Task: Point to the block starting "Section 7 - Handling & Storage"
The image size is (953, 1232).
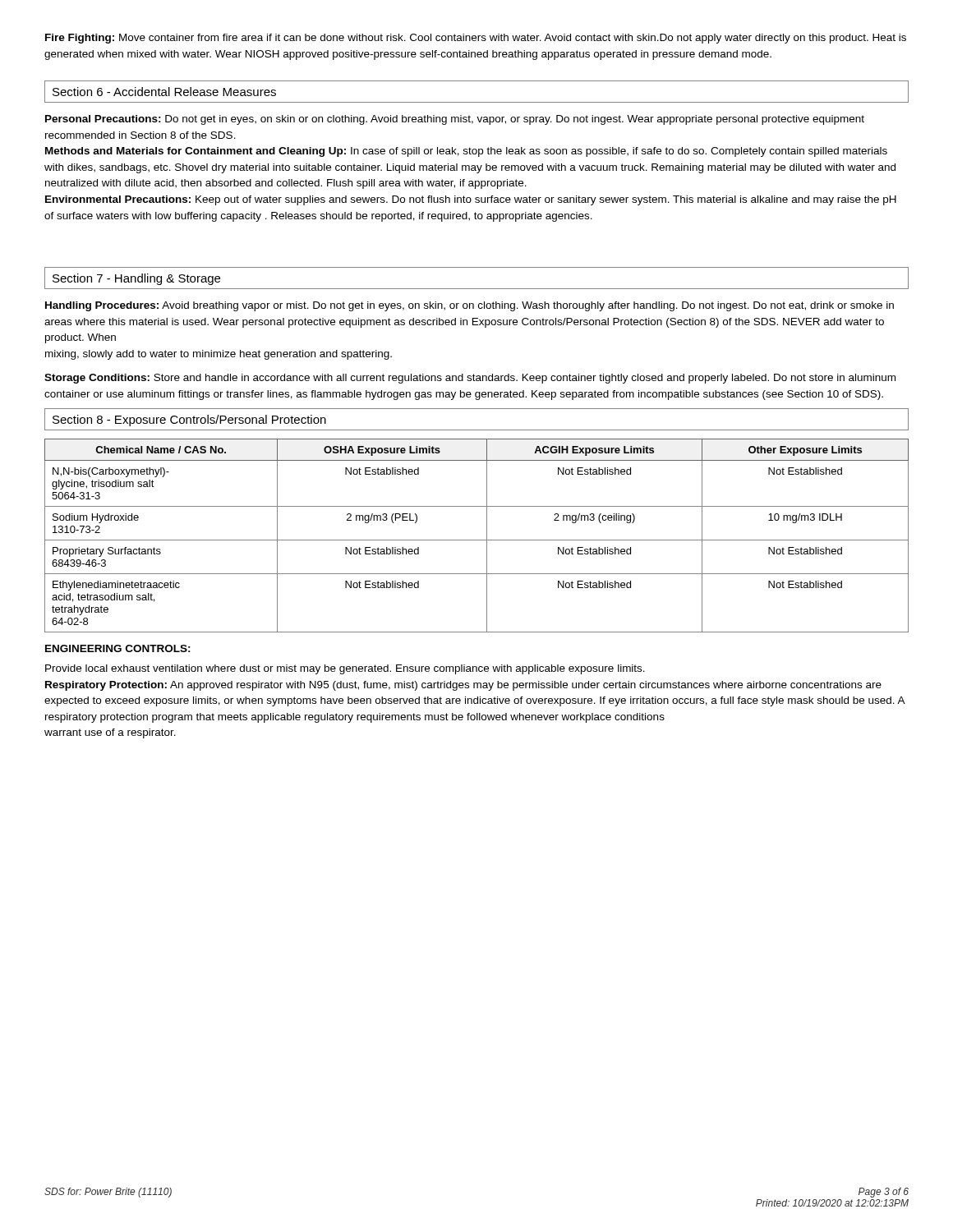Action: [476, 278]
